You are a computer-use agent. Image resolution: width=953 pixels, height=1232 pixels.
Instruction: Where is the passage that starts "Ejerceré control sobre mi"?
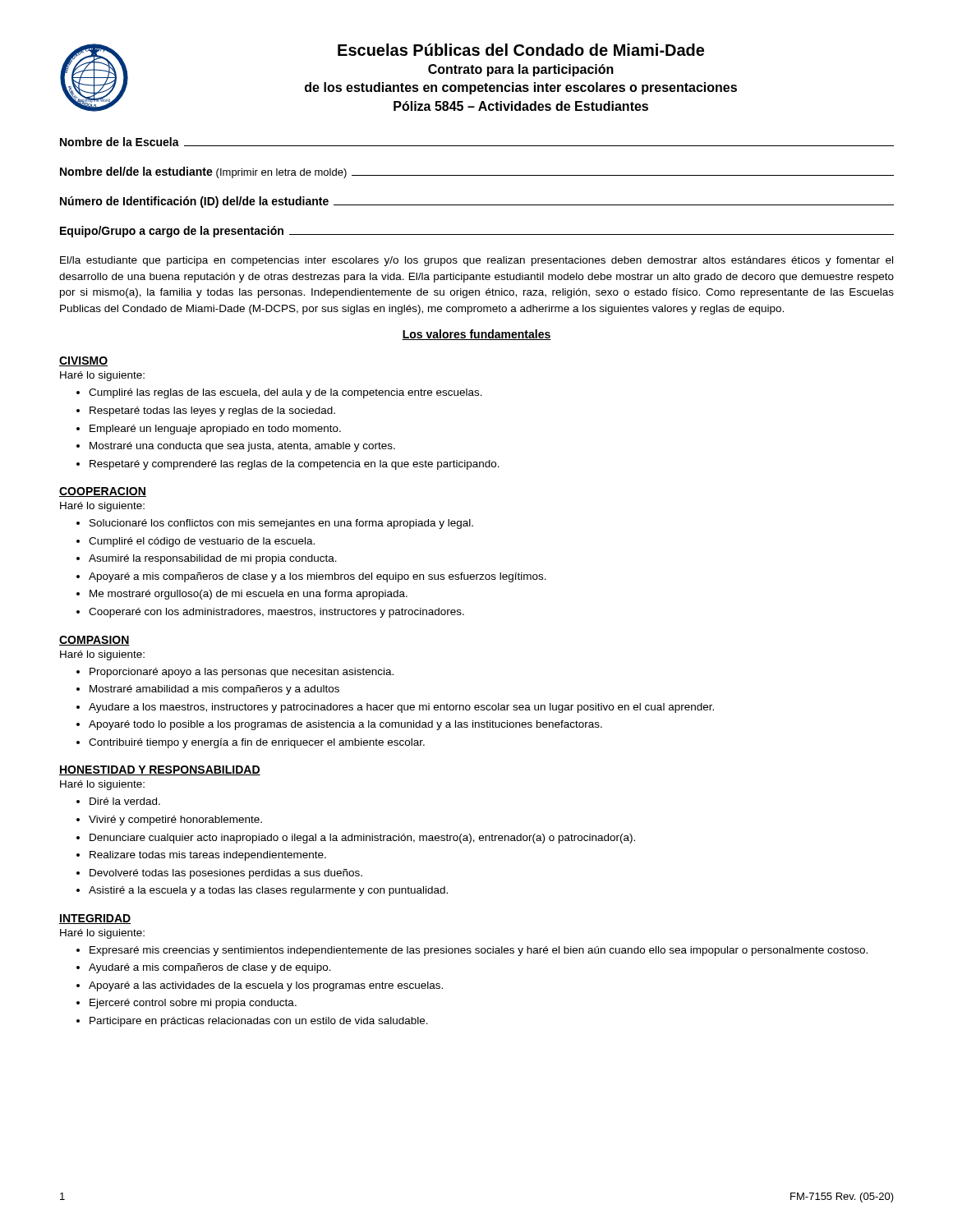(193, 1003)
